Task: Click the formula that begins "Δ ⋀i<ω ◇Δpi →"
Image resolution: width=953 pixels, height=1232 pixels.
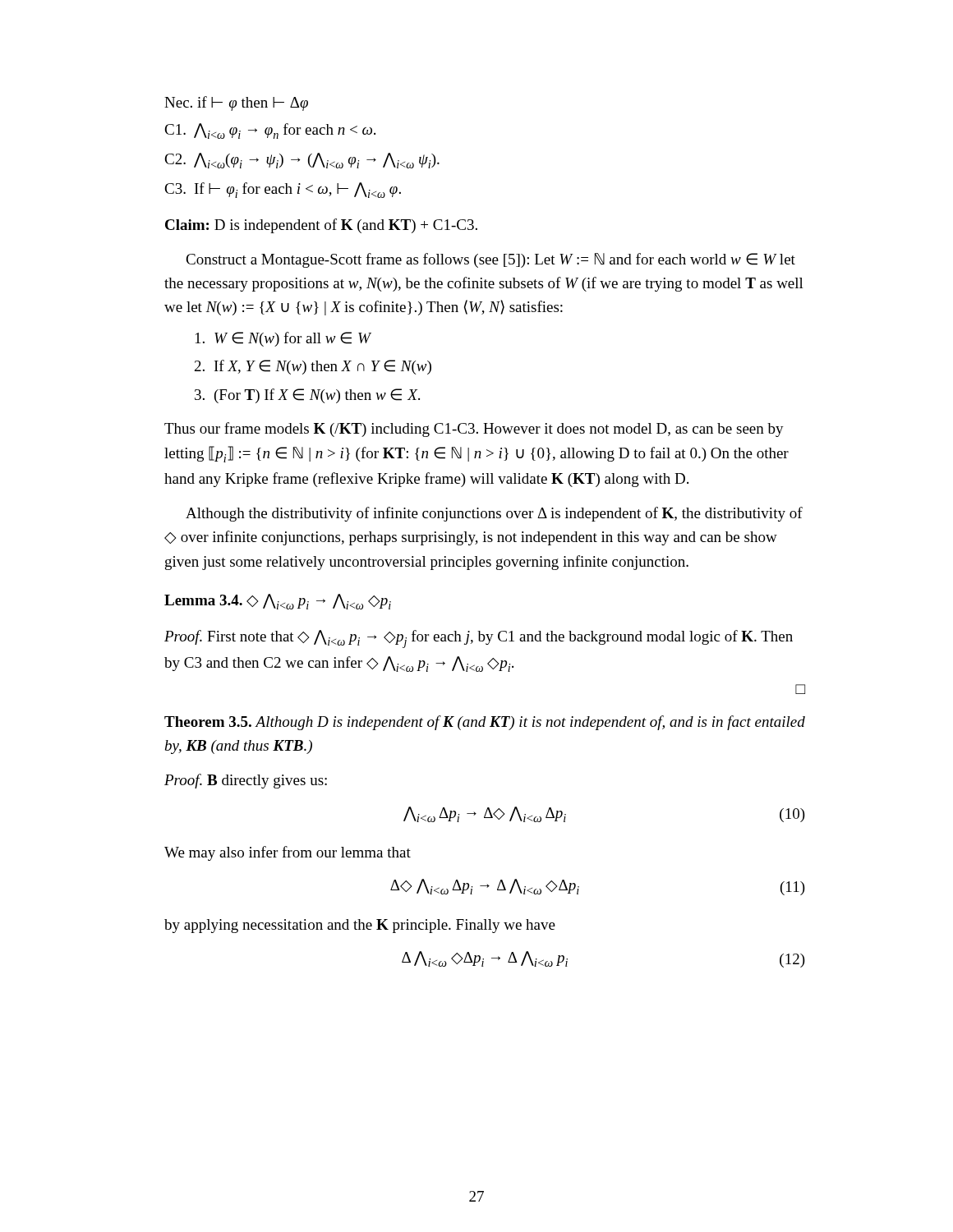Action: (483, 959)
